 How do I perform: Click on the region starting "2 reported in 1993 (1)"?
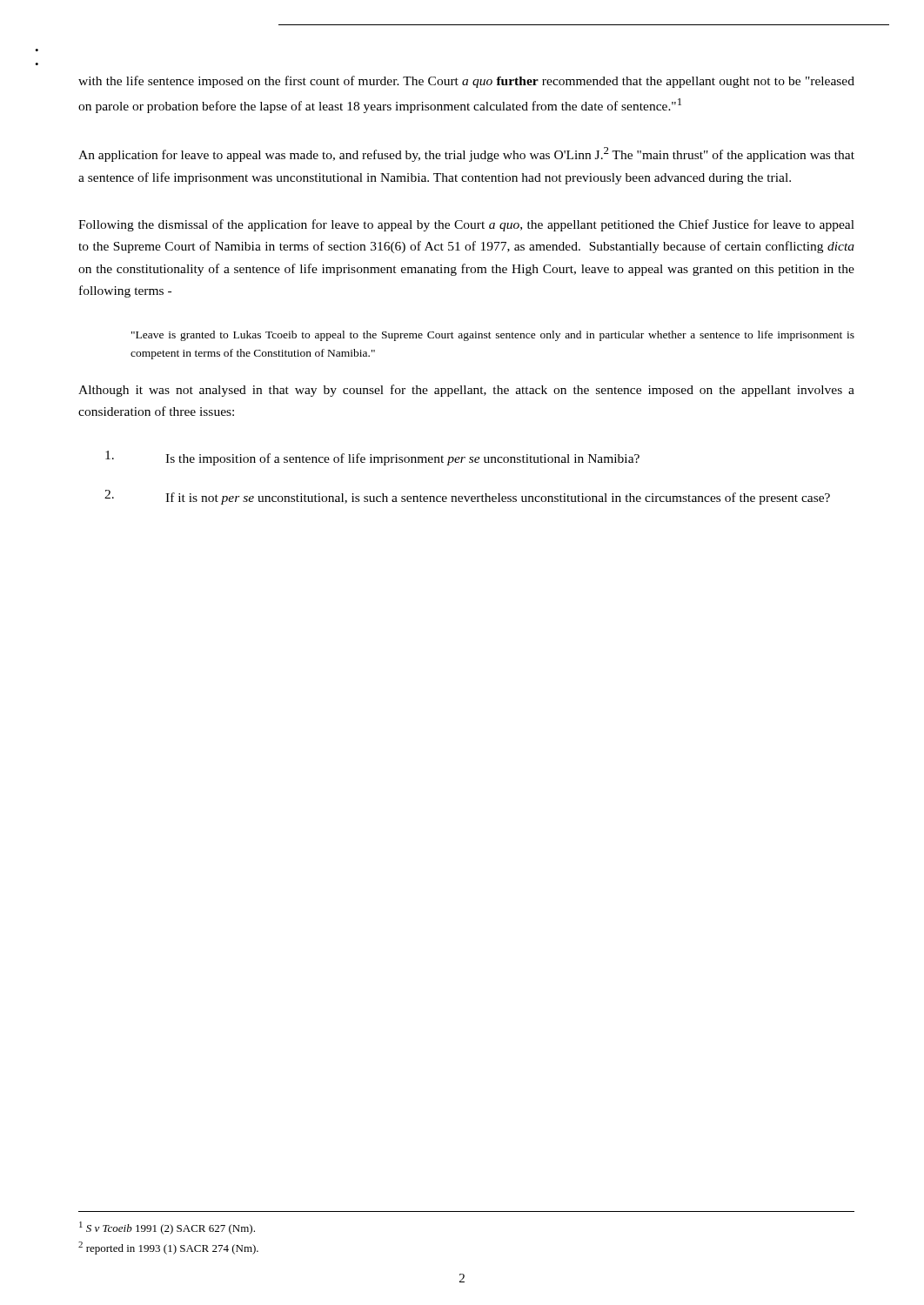click(169, 1247)
